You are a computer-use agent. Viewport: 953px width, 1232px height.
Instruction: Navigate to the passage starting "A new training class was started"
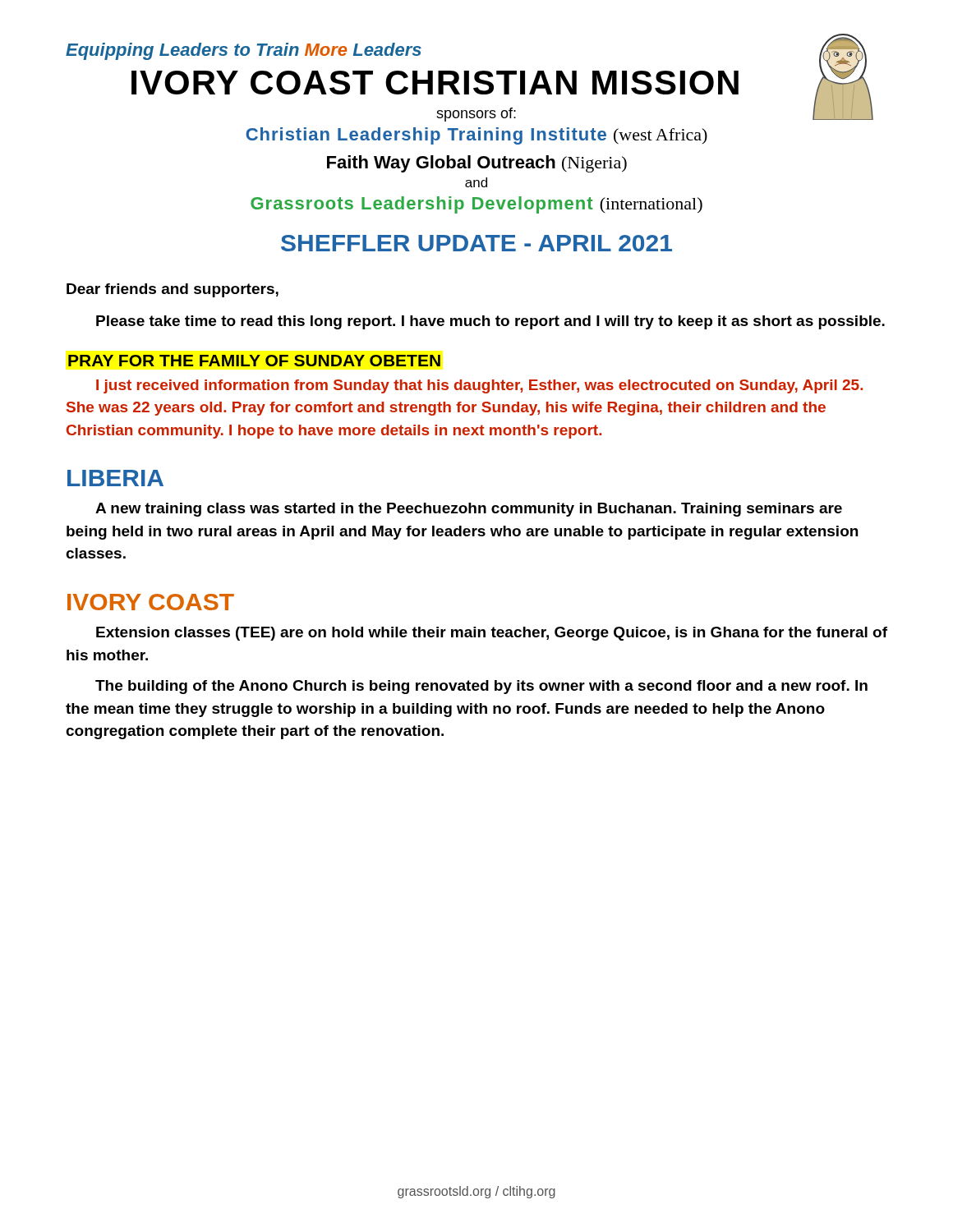pyautogui.click(x=462, y=531)
